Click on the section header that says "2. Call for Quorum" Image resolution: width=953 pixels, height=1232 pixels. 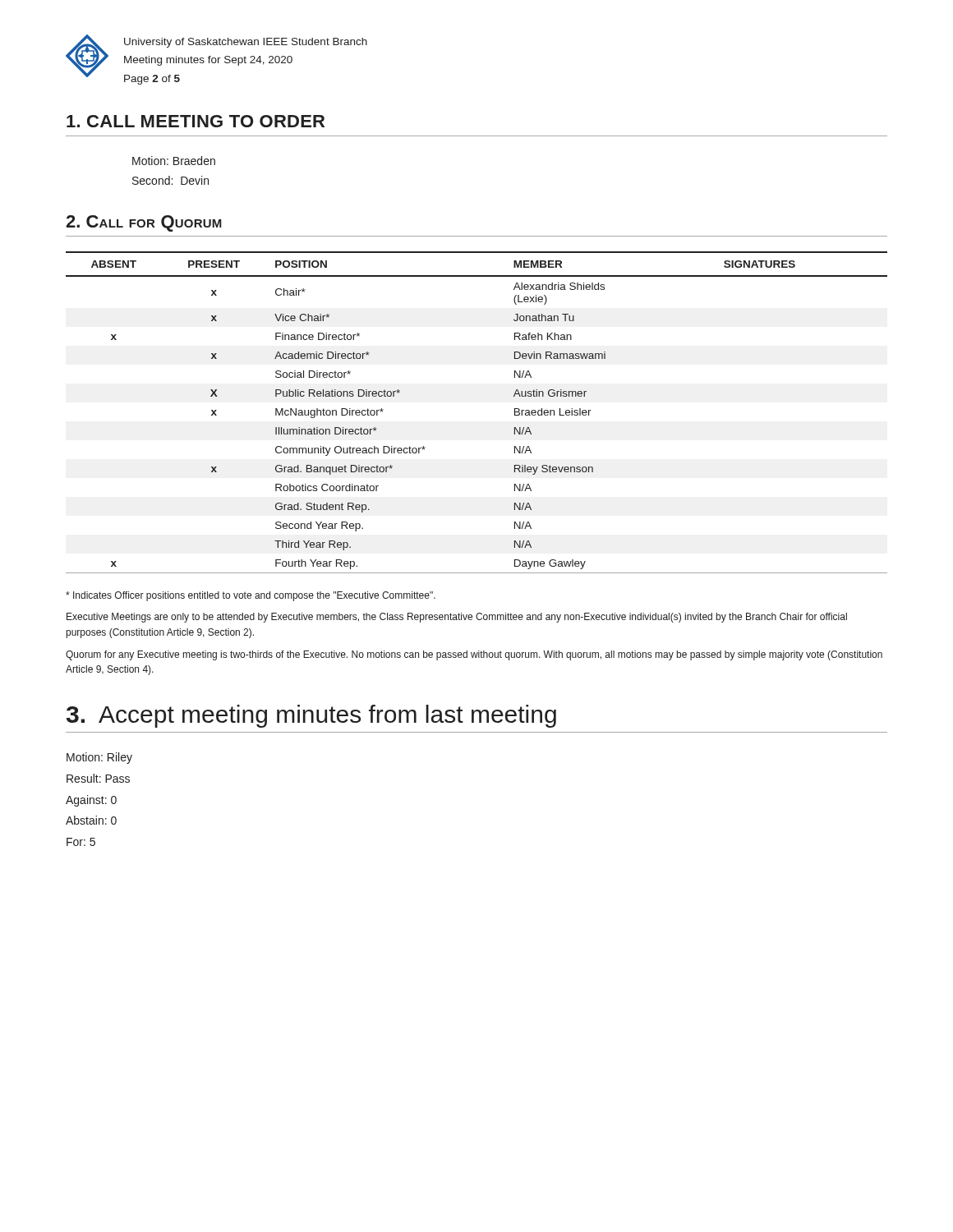tap(144, 223)
